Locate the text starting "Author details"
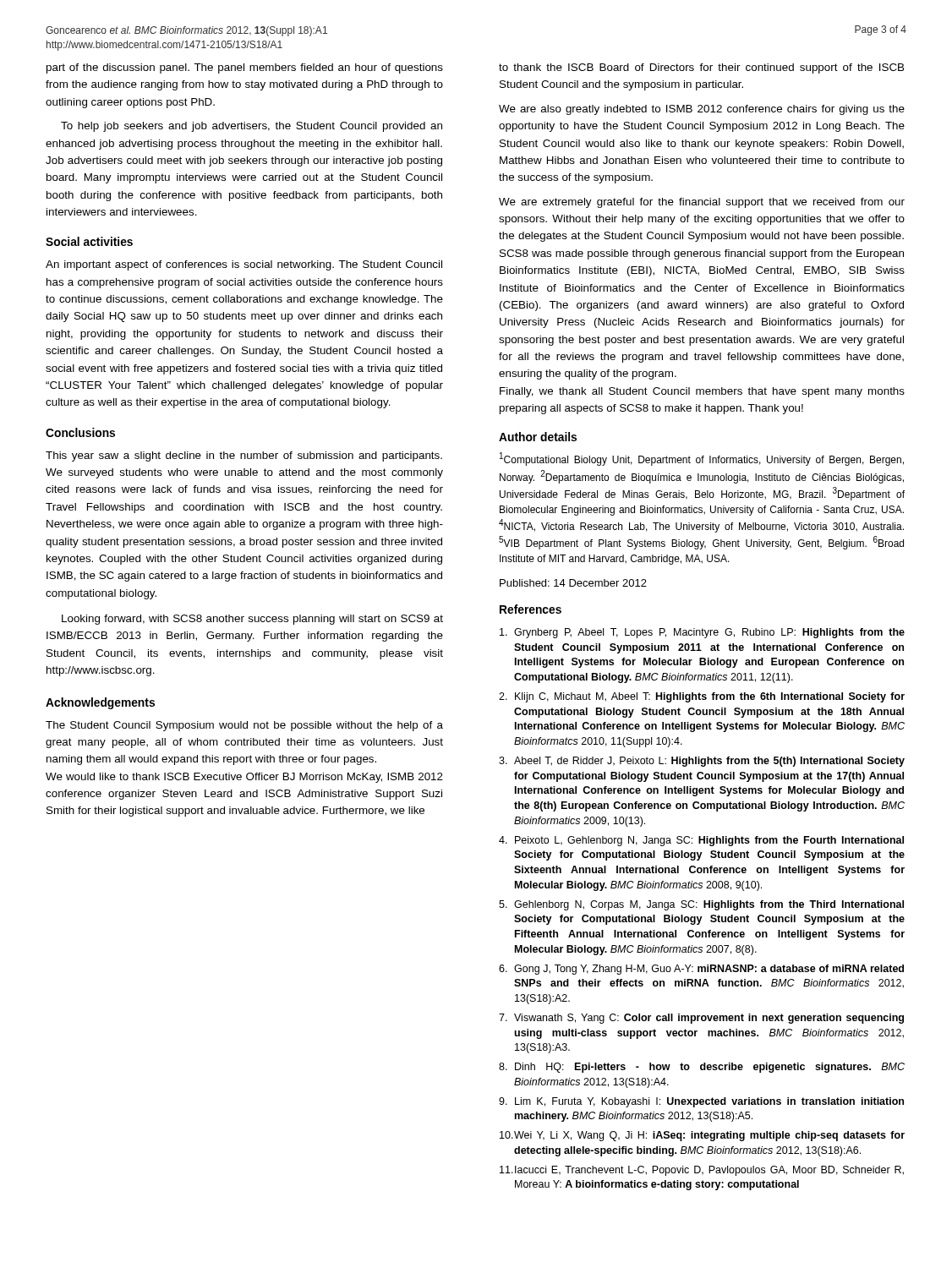952x1268 pixels. point(538,437)
